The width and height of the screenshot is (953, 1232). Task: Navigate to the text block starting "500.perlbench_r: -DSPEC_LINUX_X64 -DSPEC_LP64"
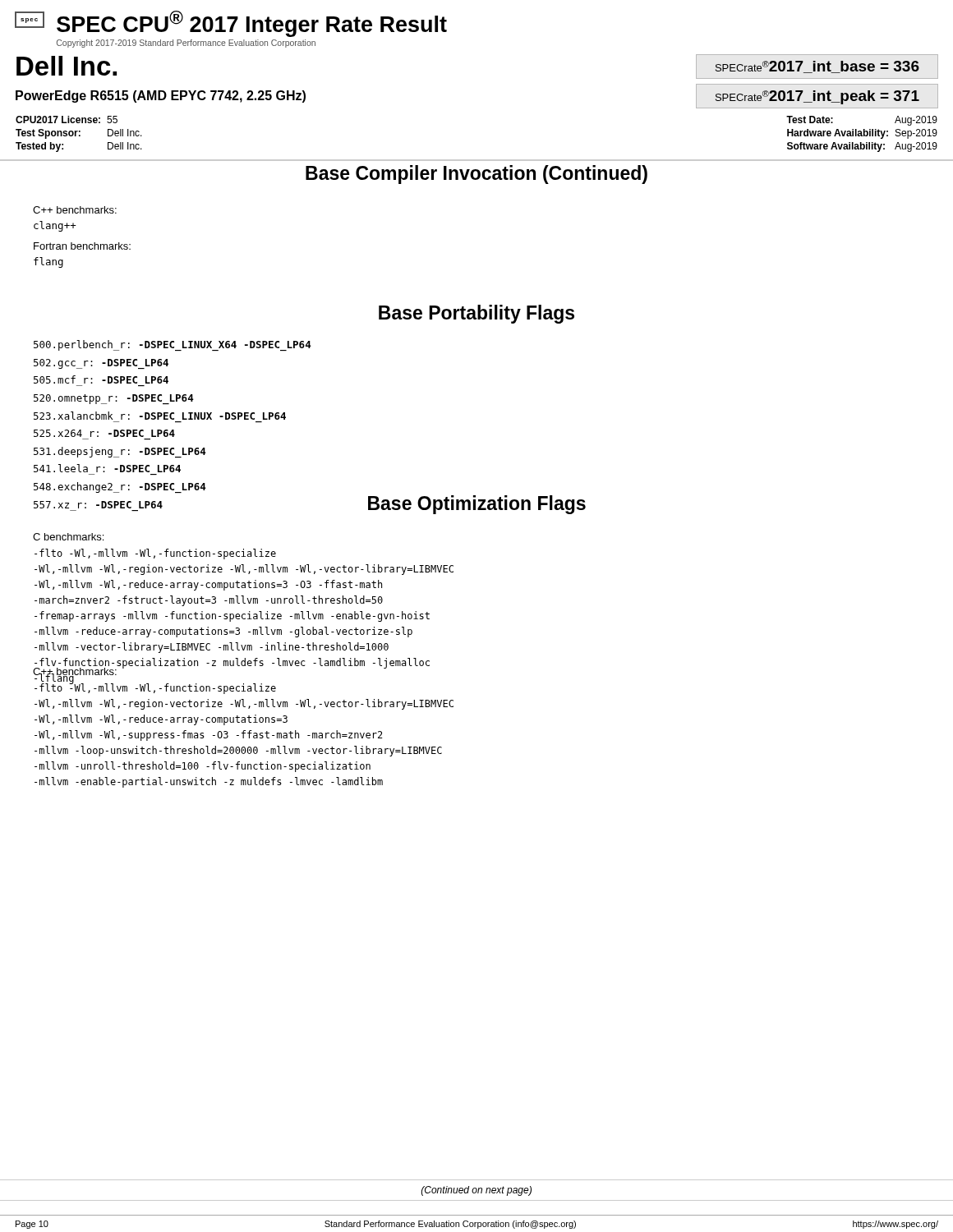click(x=172, y=345)
